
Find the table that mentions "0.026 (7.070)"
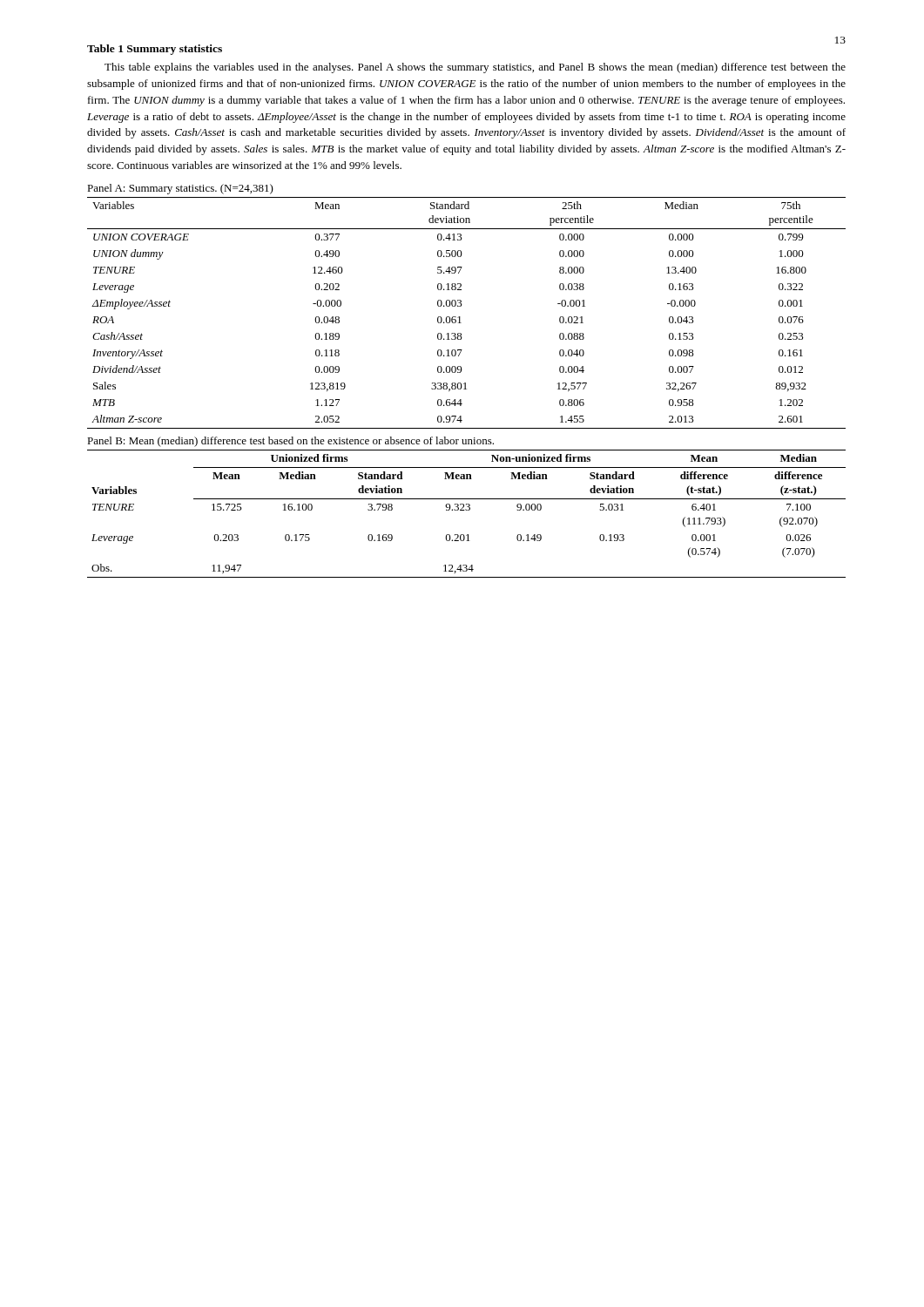pos(466,514)
